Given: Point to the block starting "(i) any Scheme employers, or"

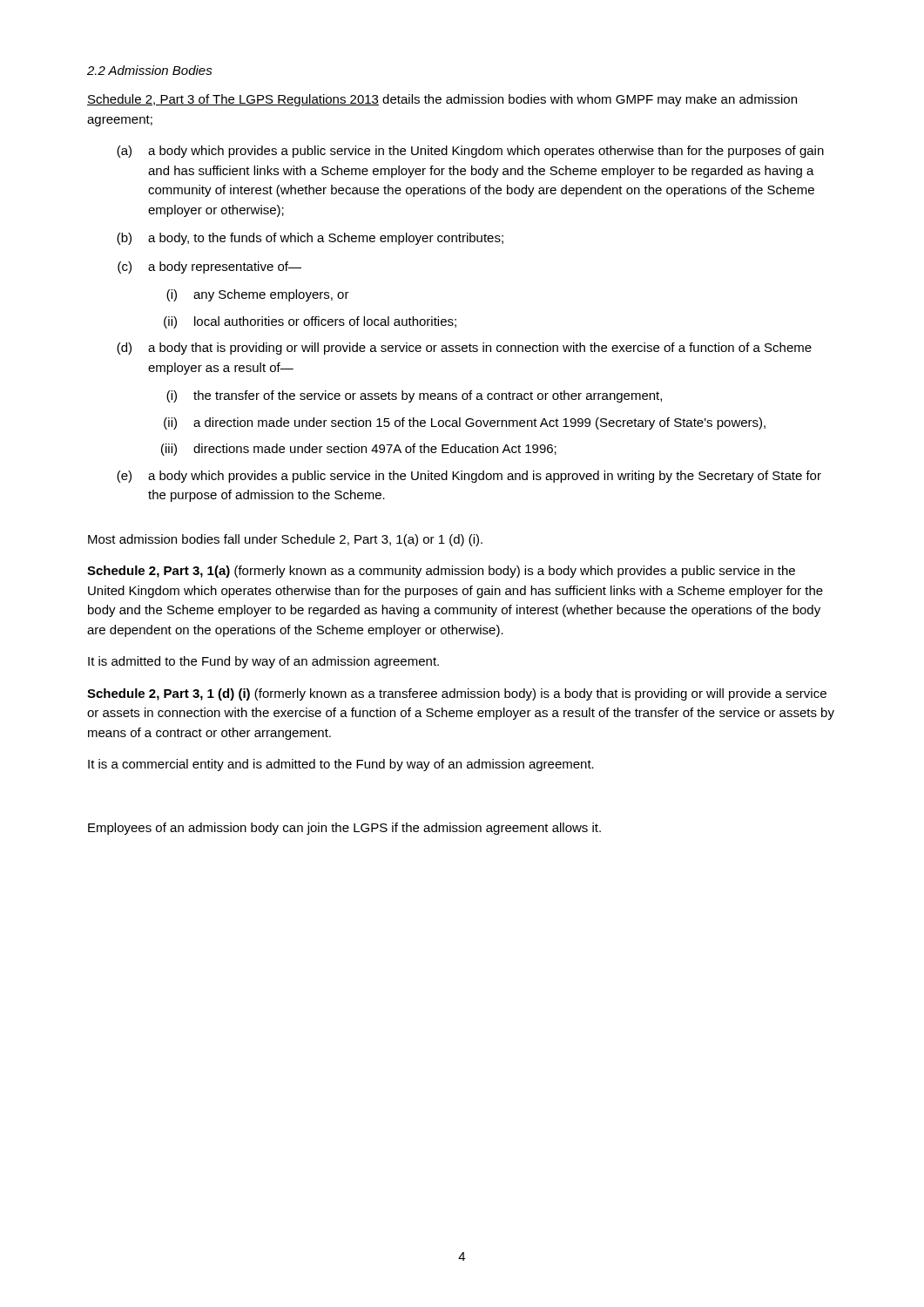Looking at the screenshot, I should [x=258, y=295].
